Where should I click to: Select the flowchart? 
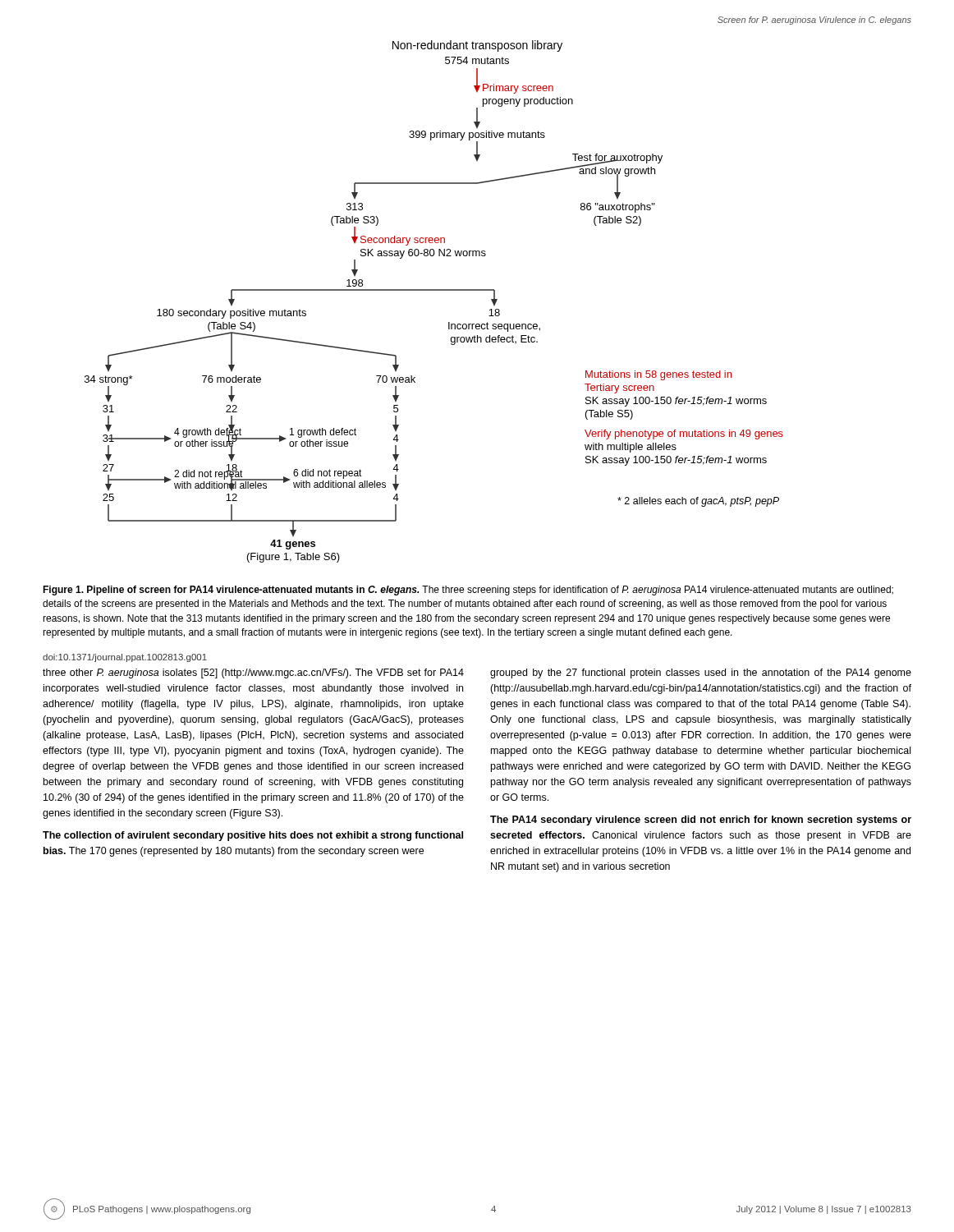click(477, 299)
